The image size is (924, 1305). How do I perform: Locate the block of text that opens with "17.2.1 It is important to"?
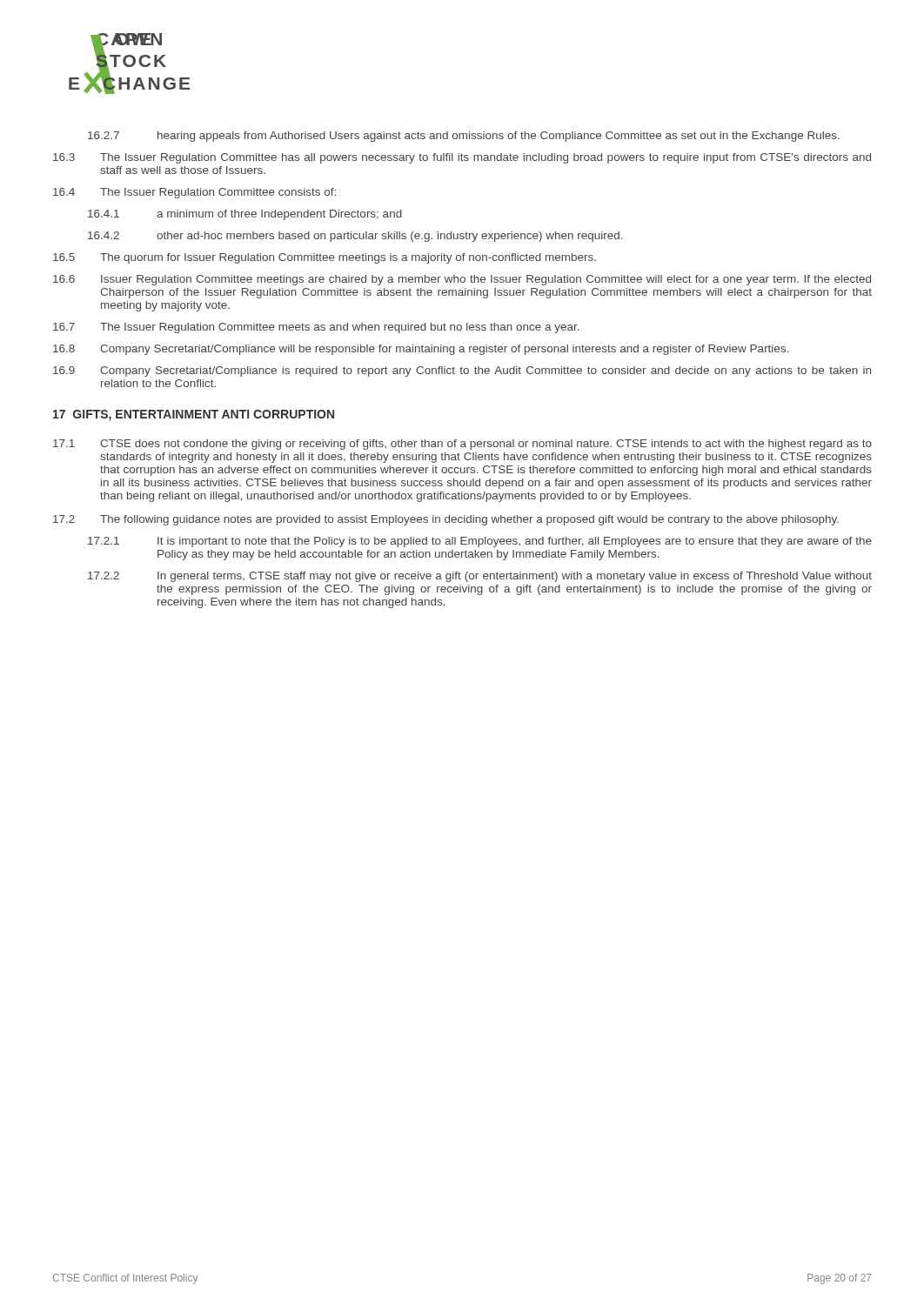462,547
